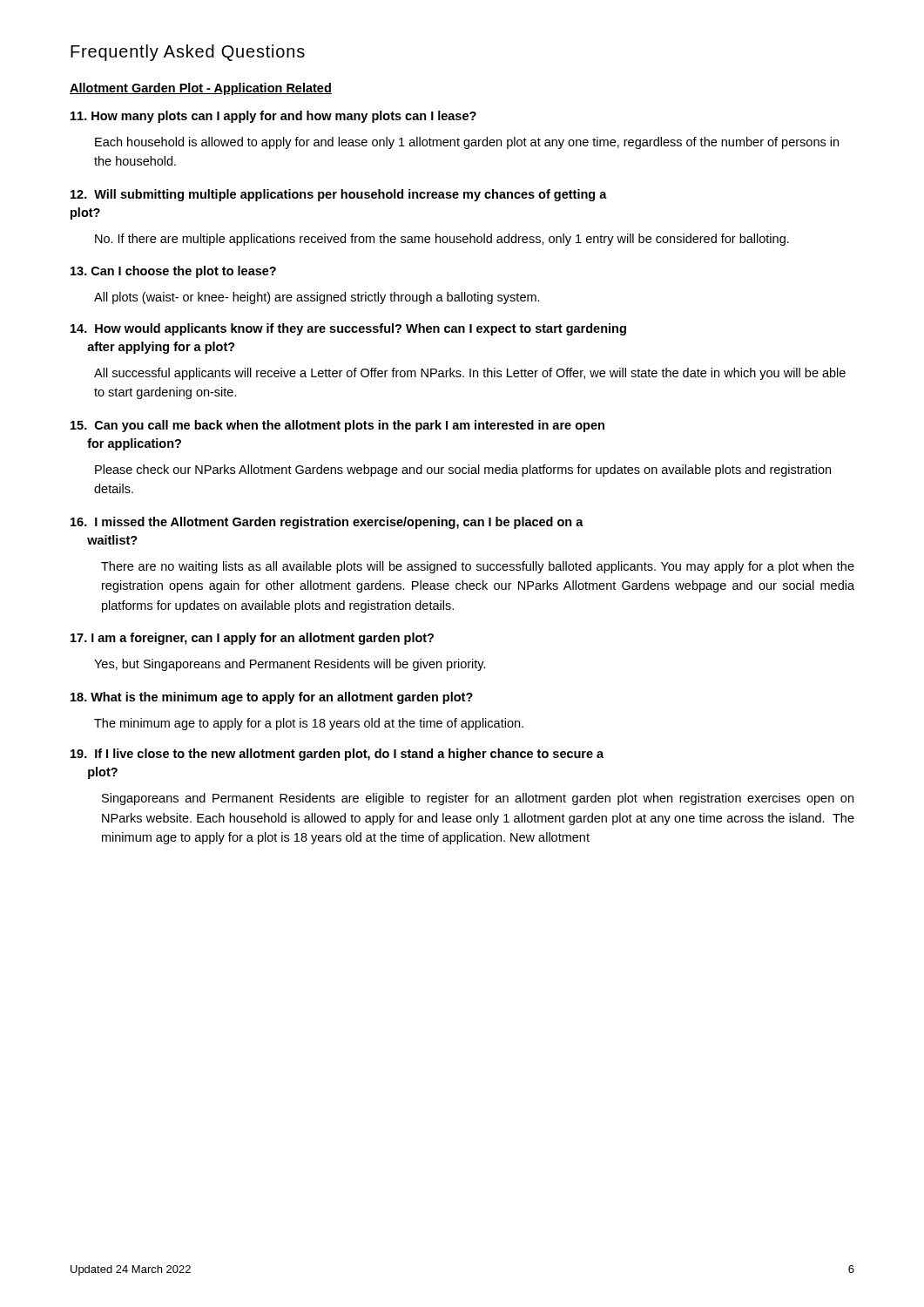Point to the block beginning "How many plots can"

(273, 116)
